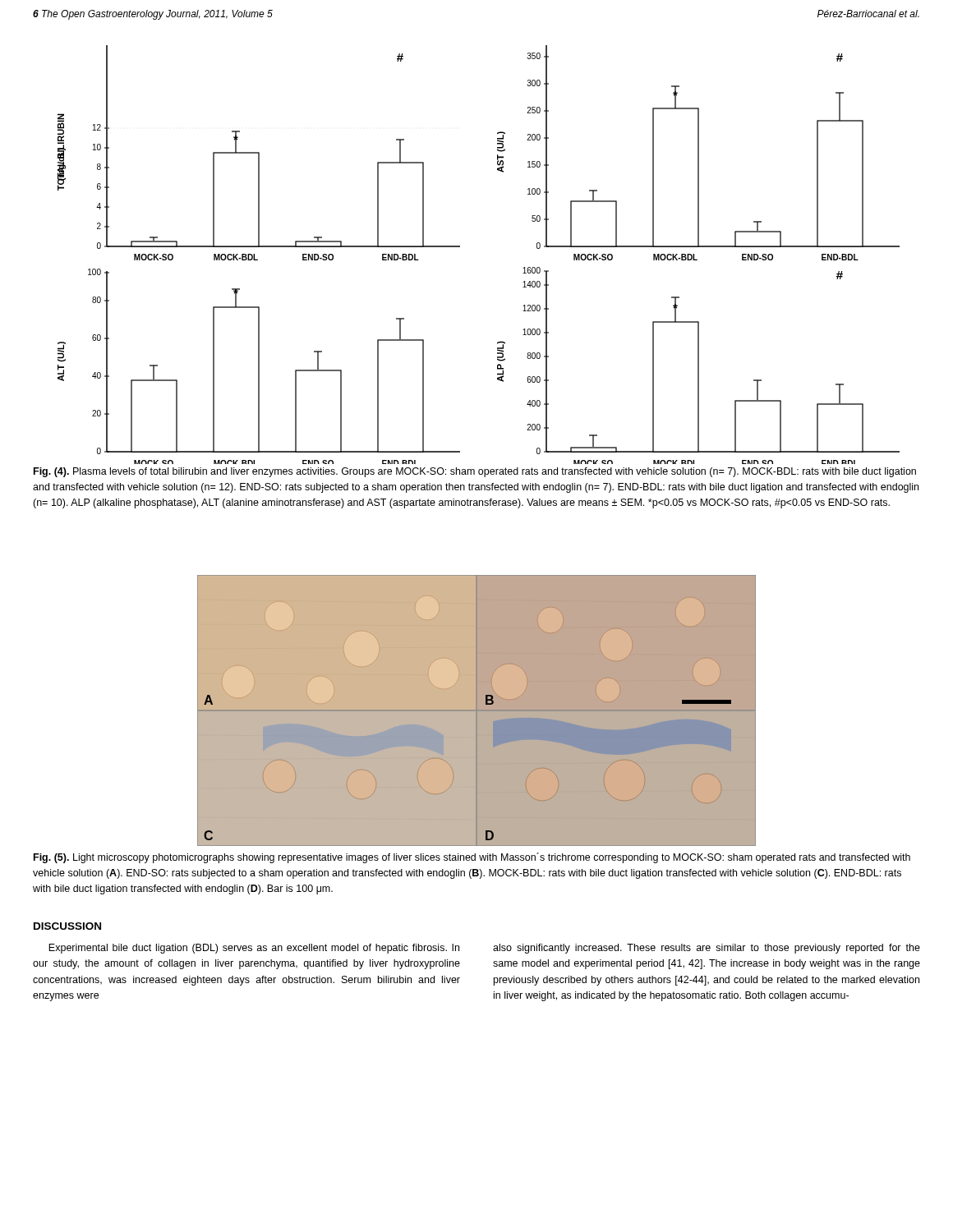Find the photo

pyautogui.click(x=476, y=712)
